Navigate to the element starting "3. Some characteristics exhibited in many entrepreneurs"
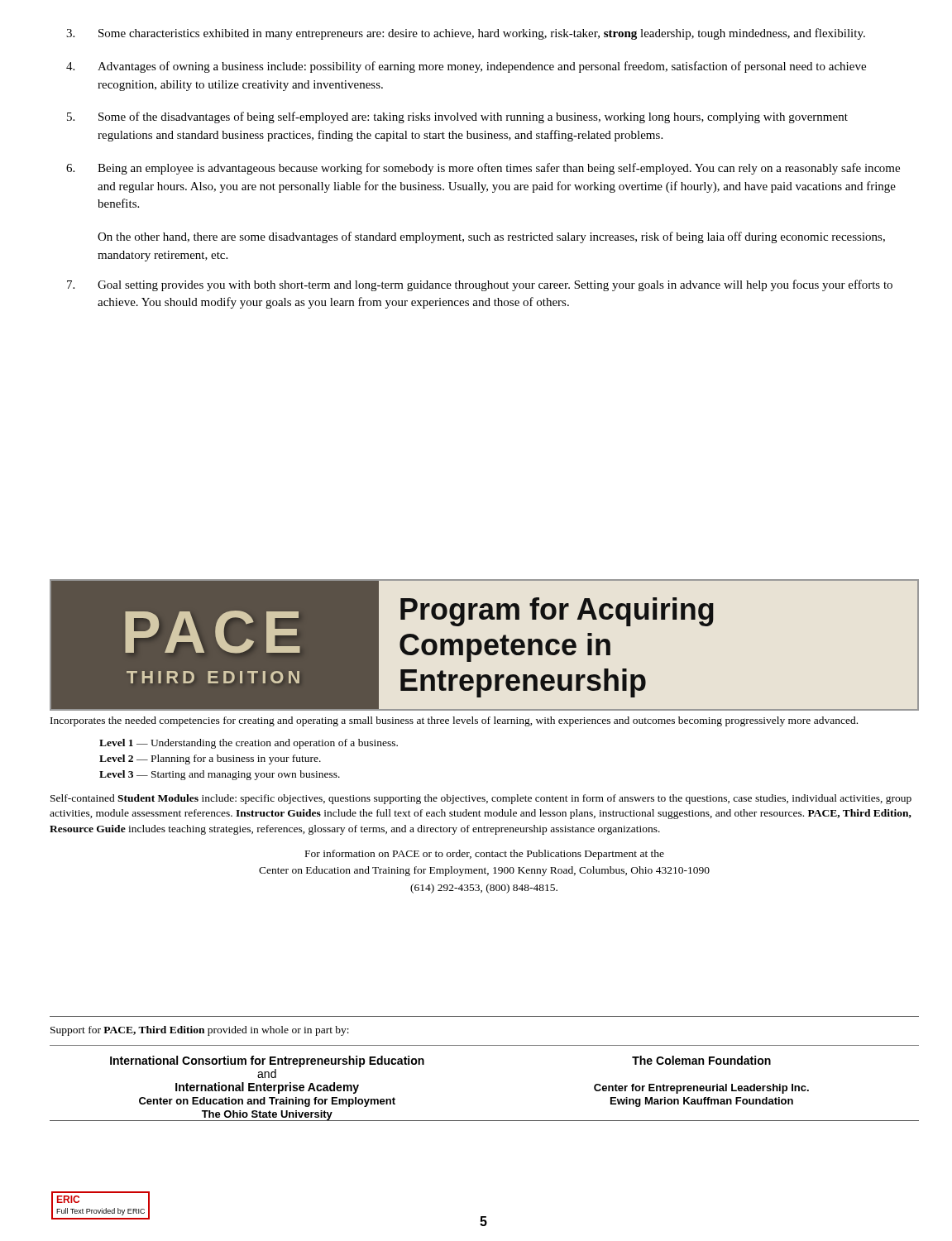The height and width of the screenshot is (1241, 952). 484,34
